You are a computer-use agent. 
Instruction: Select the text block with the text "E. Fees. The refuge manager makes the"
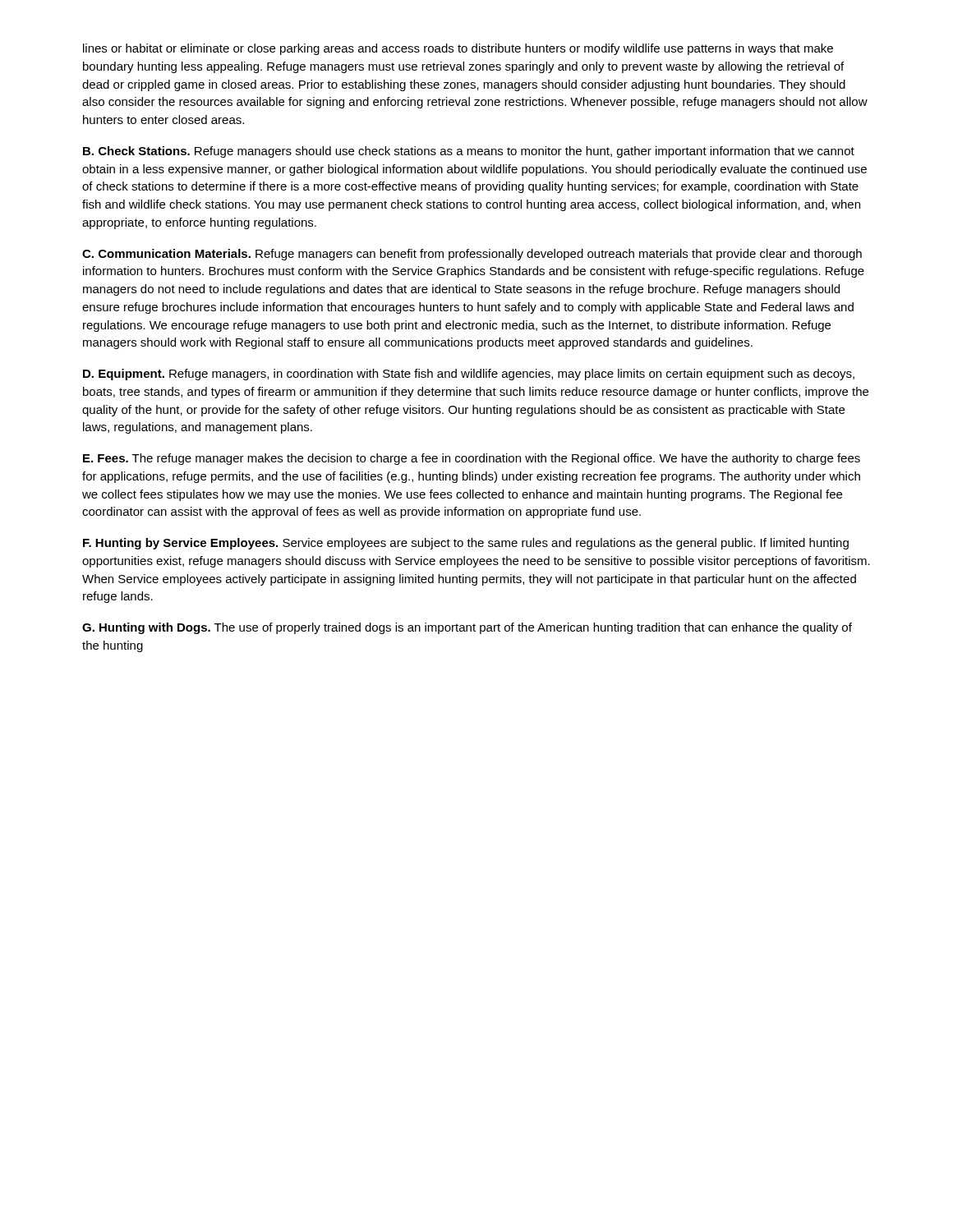(471, 485)
